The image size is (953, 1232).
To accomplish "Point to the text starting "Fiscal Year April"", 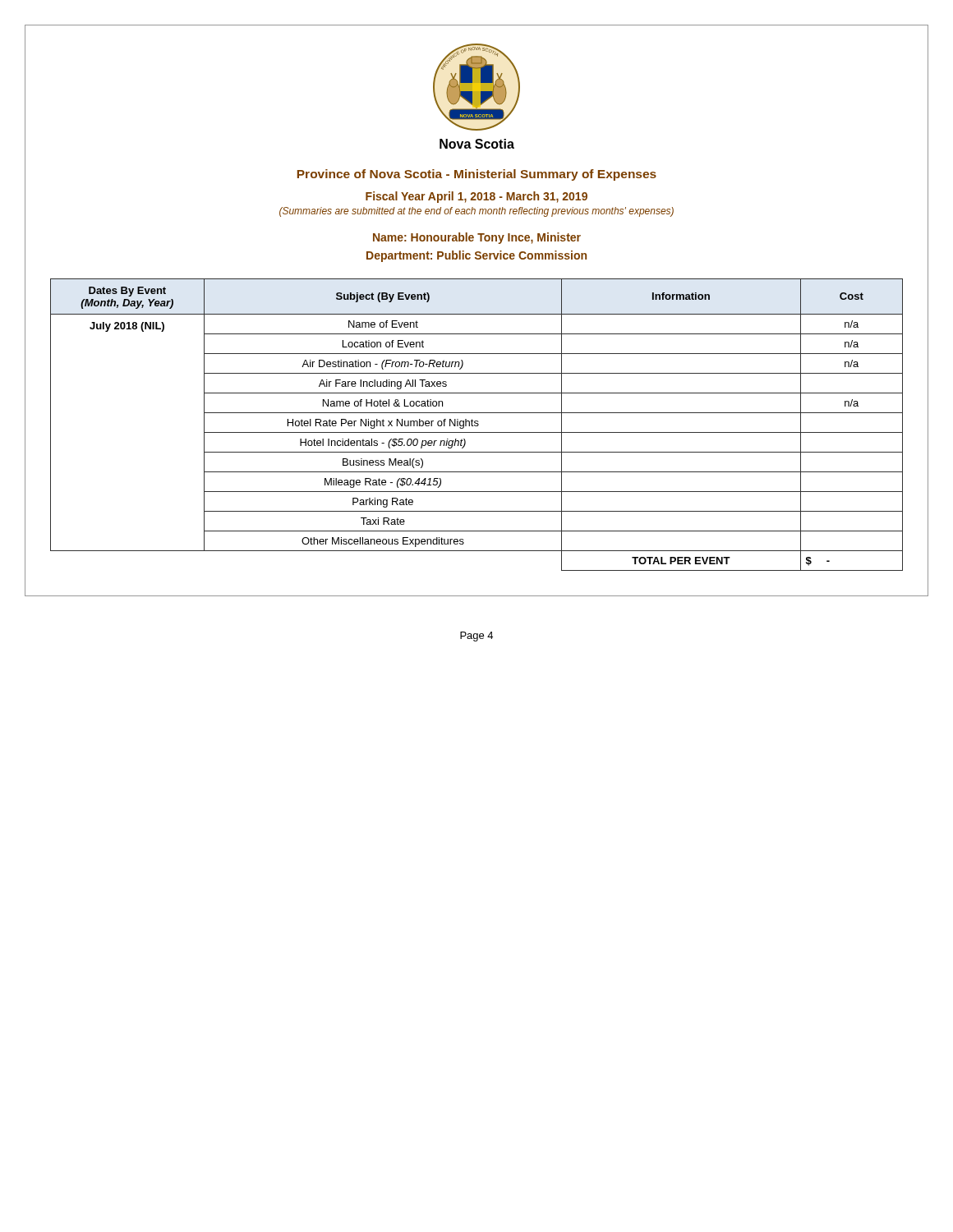I will (476, 196).
